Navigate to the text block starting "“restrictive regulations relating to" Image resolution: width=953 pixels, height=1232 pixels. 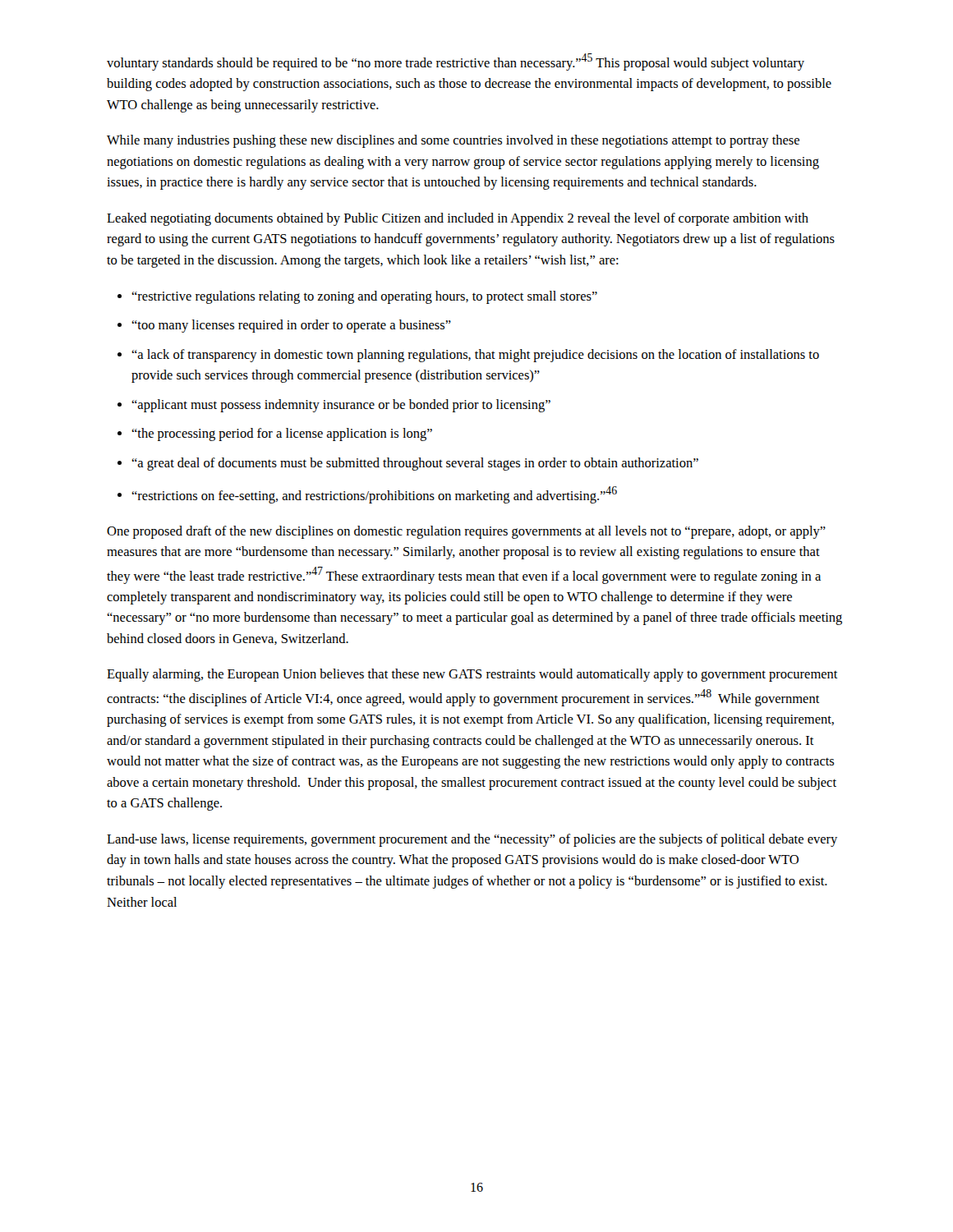[364, 296]
